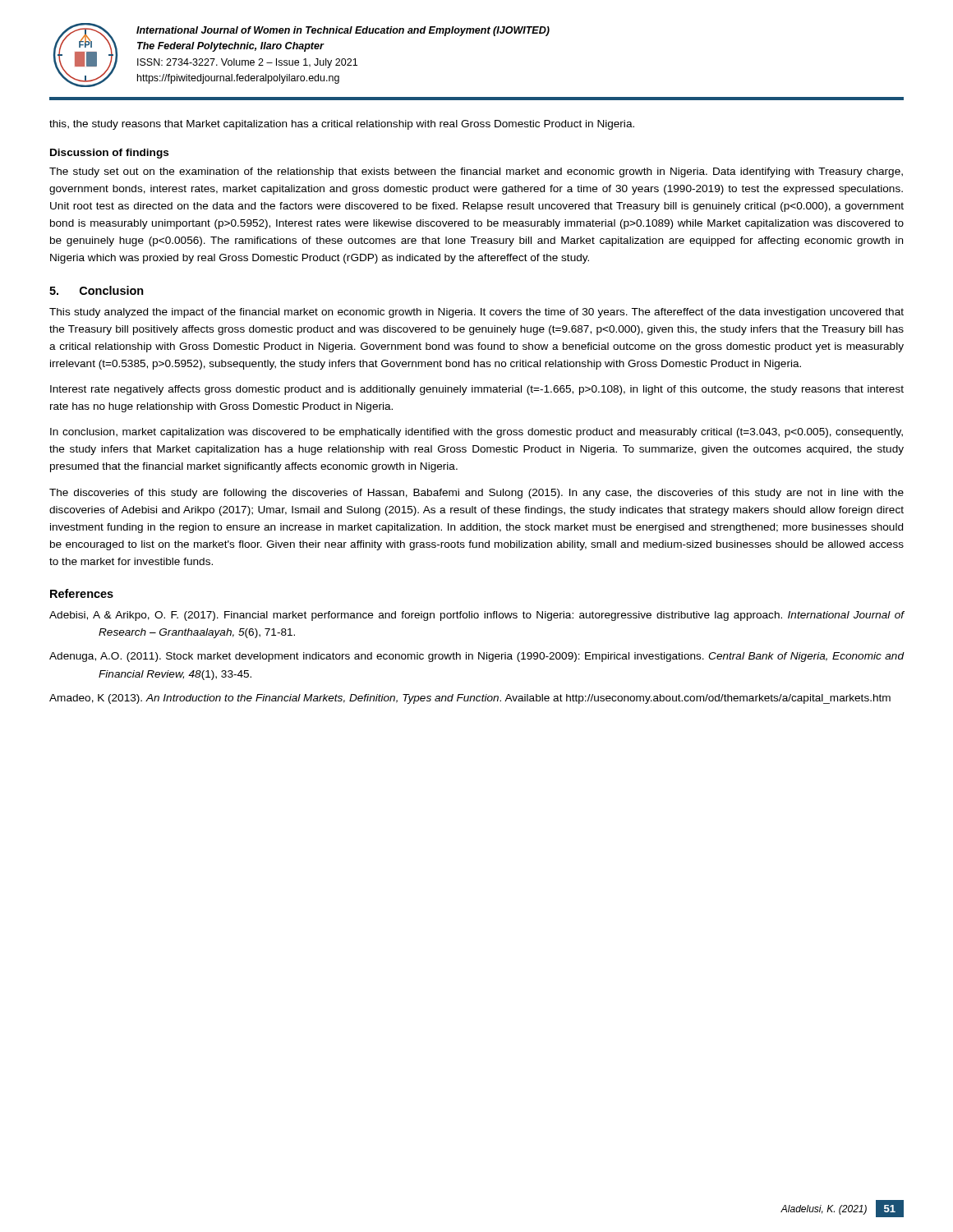Where is the passage that starts "Adebisi, A & Arikpo, O. F. (2017)."?
953x1232 pixels.
point(476,624)
